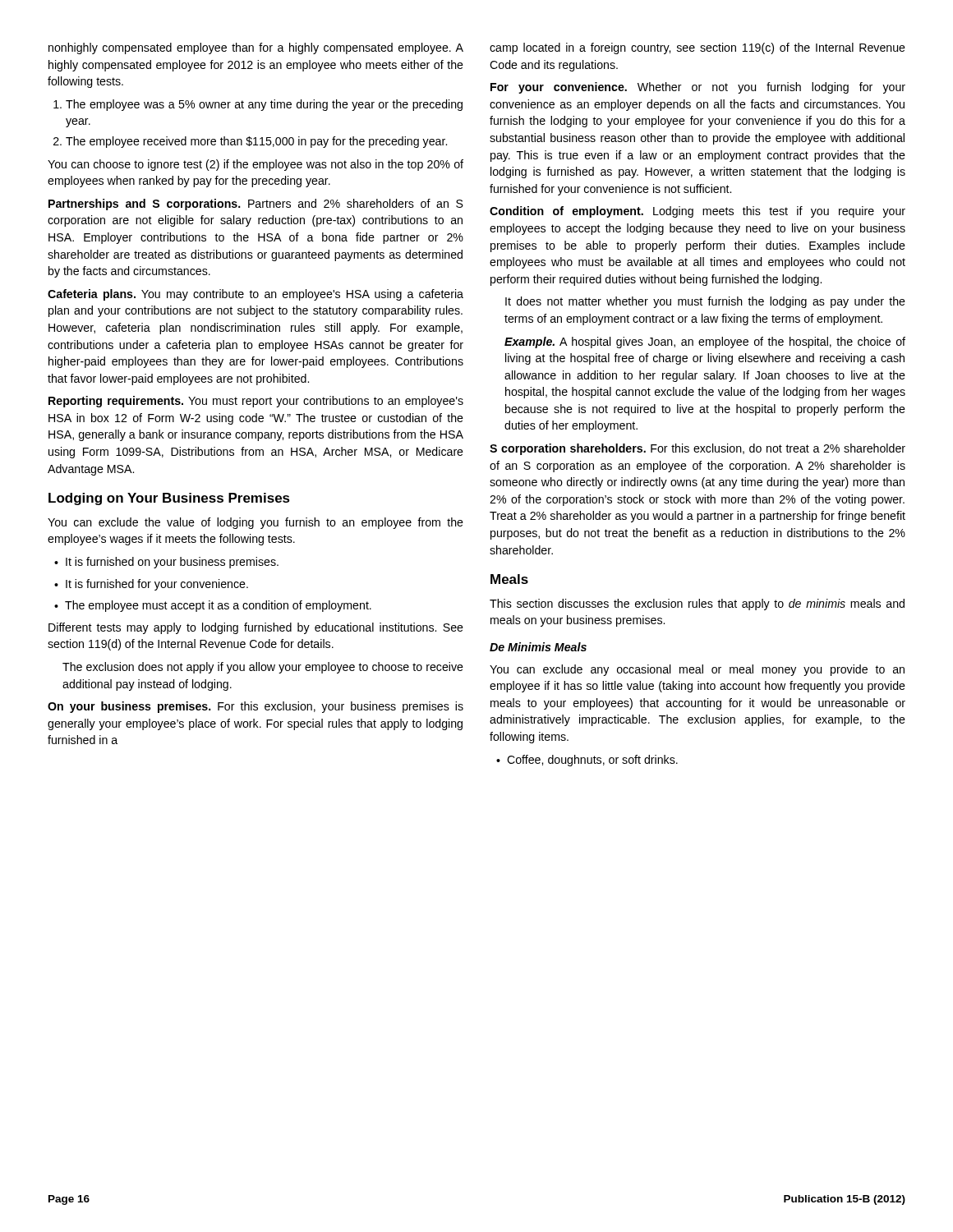Image resolution: width=953 pixels, height=1232 pixels.
Task: Find the block on this page that starts "Reporting requirements. You must"
Action: tap(255, 435)
